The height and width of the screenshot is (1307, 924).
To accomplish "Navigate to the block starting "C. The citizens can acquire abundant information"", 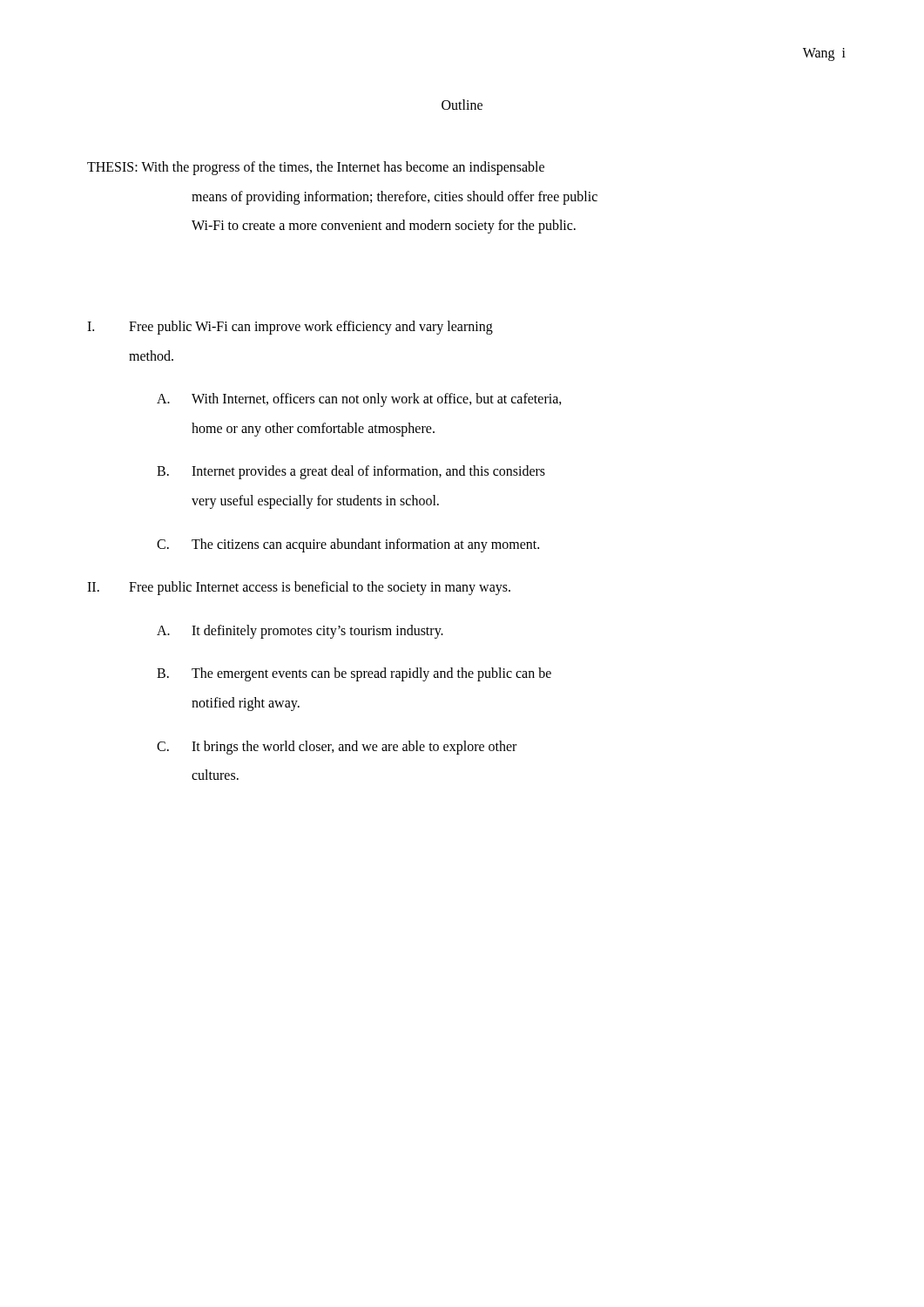I will [x=497, y=544].
